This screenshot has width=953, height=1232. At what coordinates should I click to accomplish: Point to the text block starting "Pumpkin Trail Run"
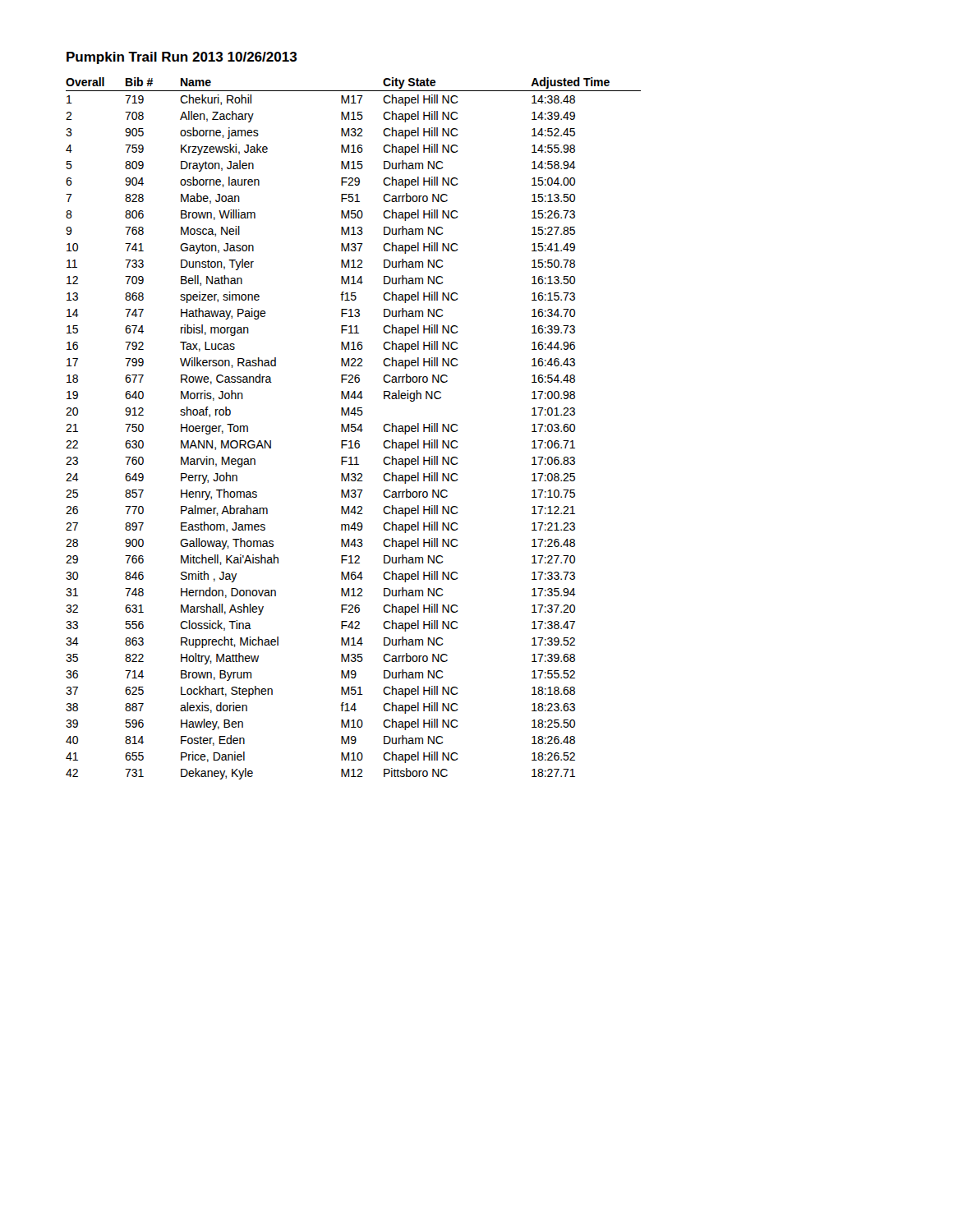[181, 57]
